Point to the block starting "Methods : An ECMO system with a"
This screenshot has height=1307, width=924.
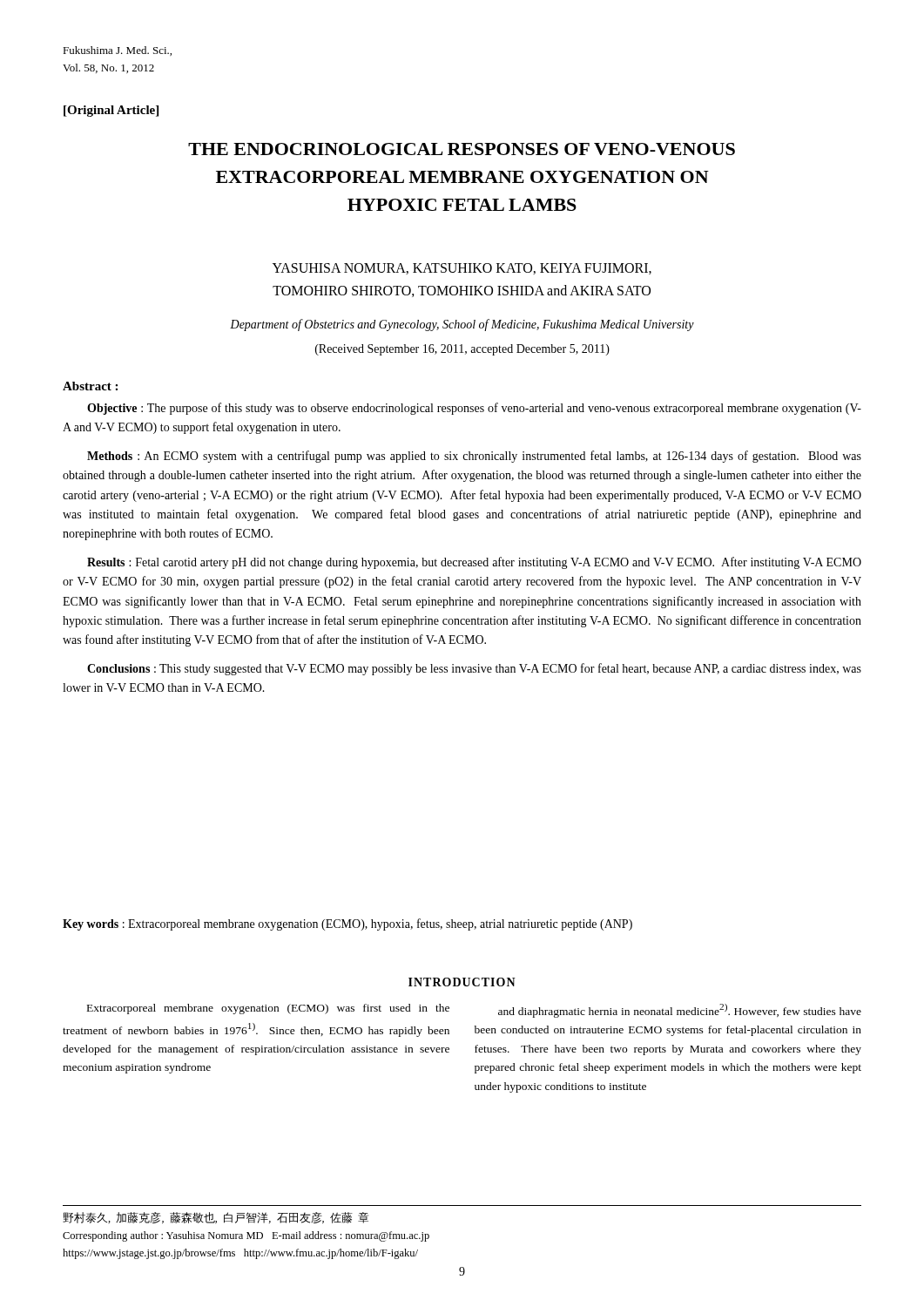(x=462, y=495)
